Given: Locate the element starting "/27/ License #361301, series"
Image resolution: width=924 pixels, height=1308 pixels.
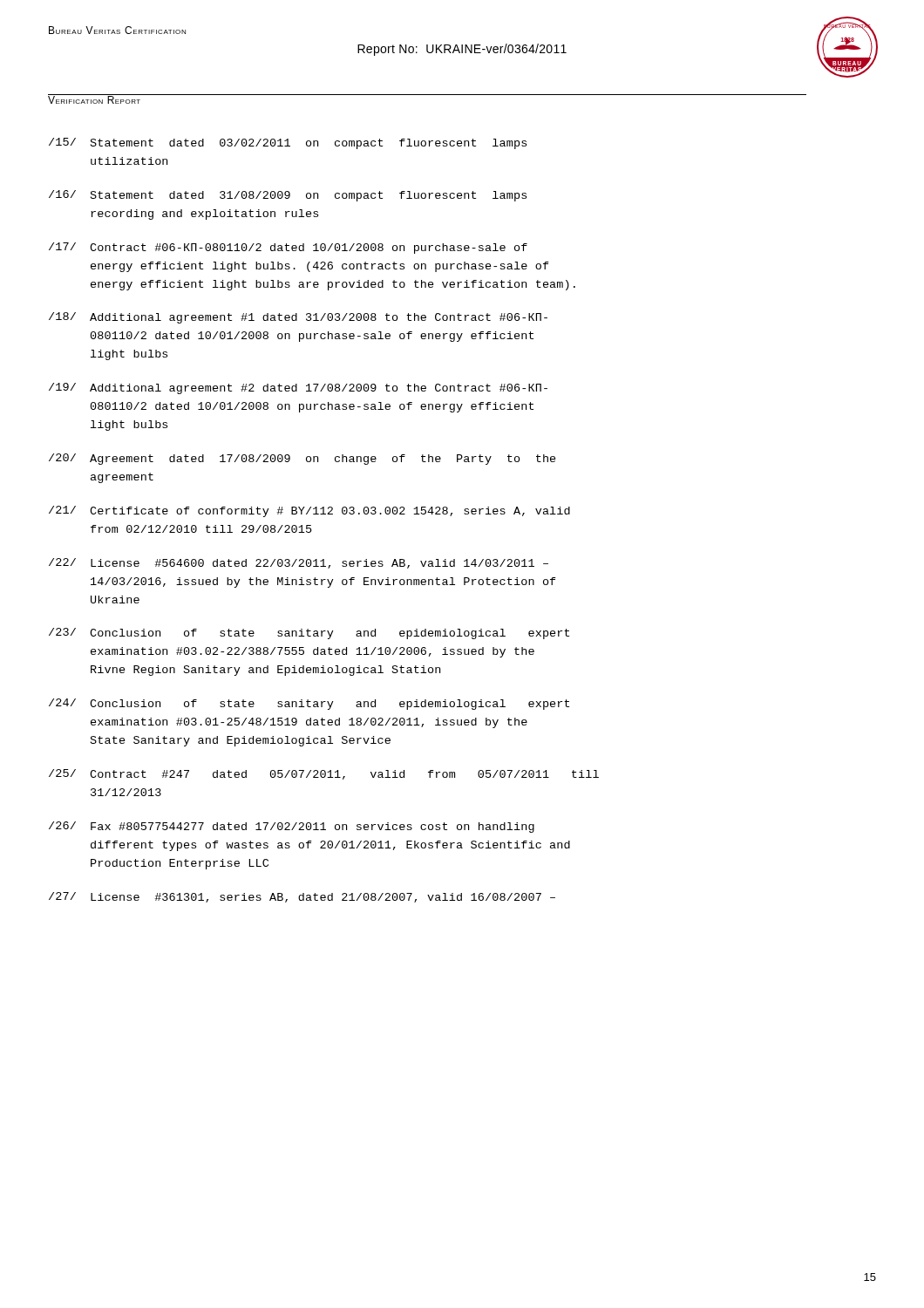Looking at the screenshot, I should 458,898.
